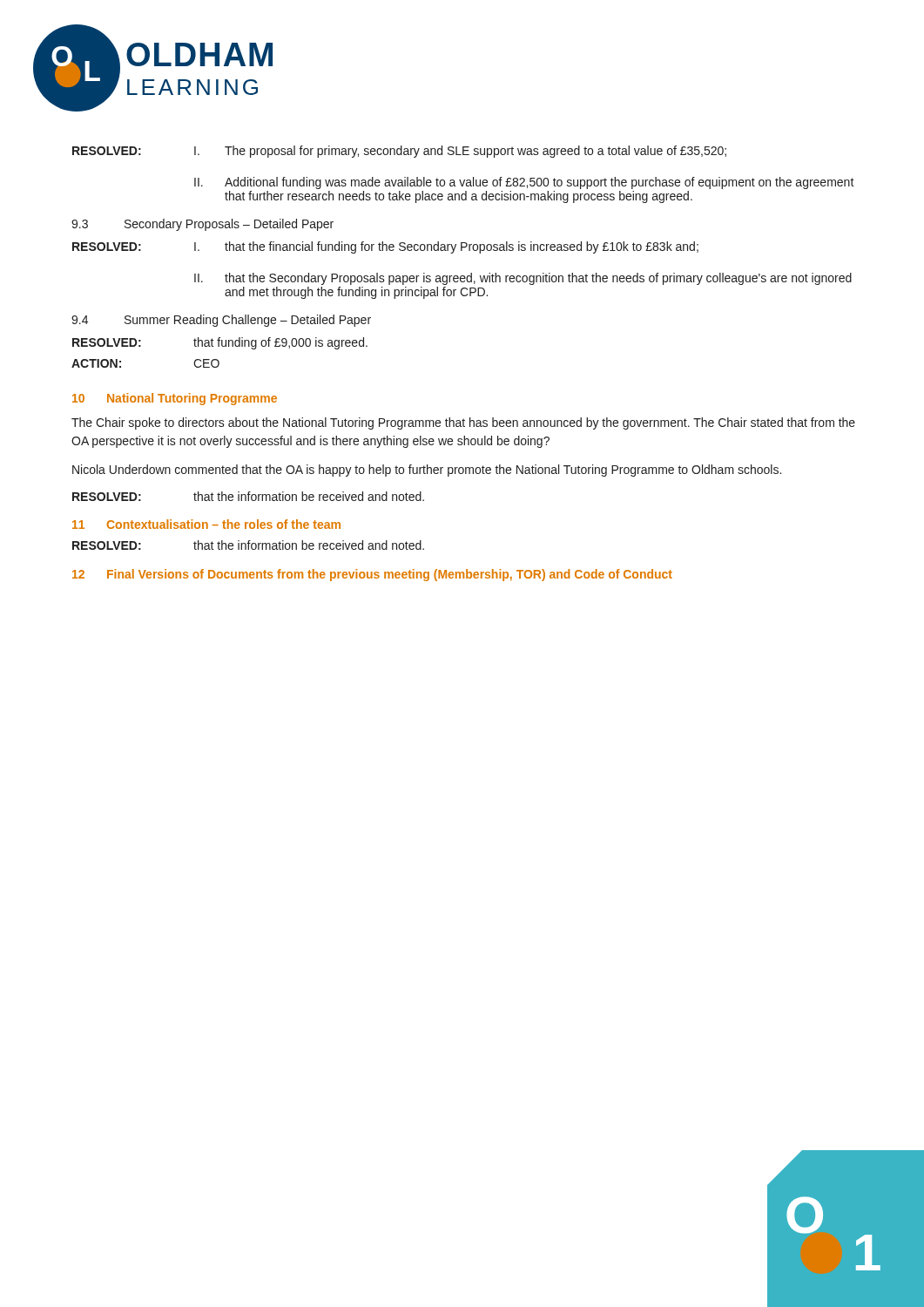Find the logo
This screenshot has width=924, height=1307.
846,1229
